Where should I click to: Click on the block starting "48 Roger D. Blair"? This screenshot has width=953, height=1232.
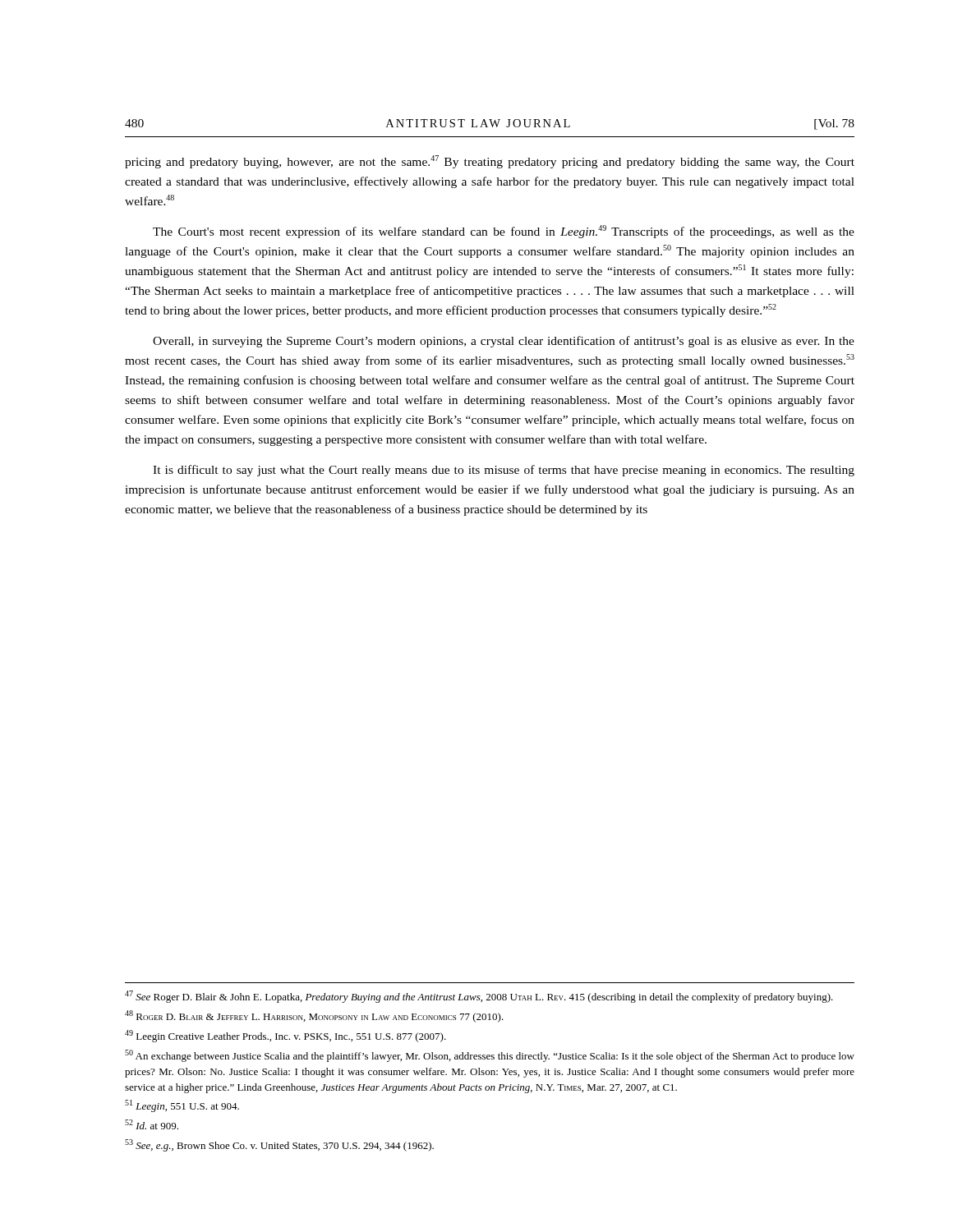click(314, 1016)
